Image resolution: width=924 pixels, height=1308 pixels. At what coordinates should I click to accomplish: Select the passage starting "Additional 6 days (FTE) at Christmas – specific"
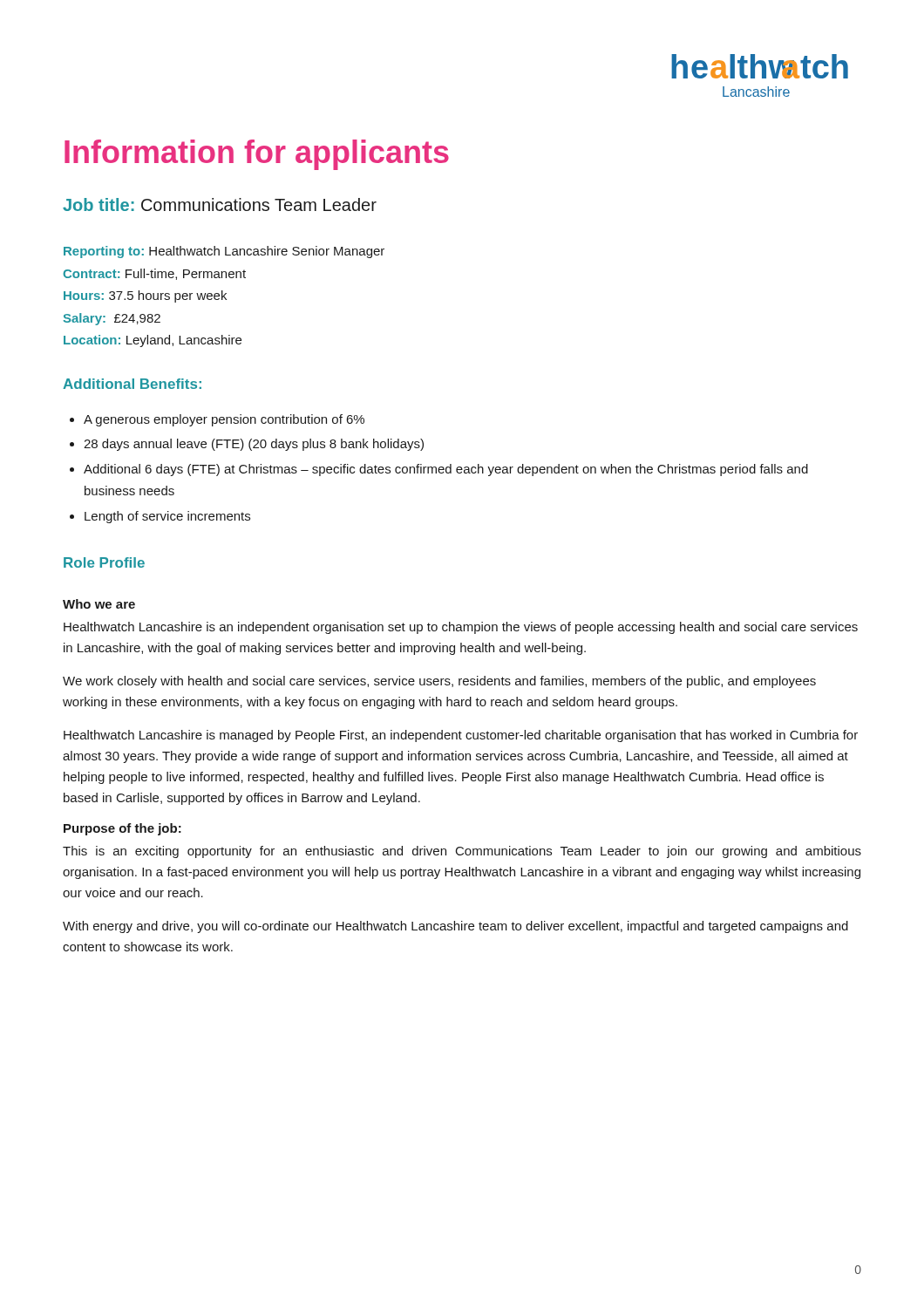click(x=446, y=480)
